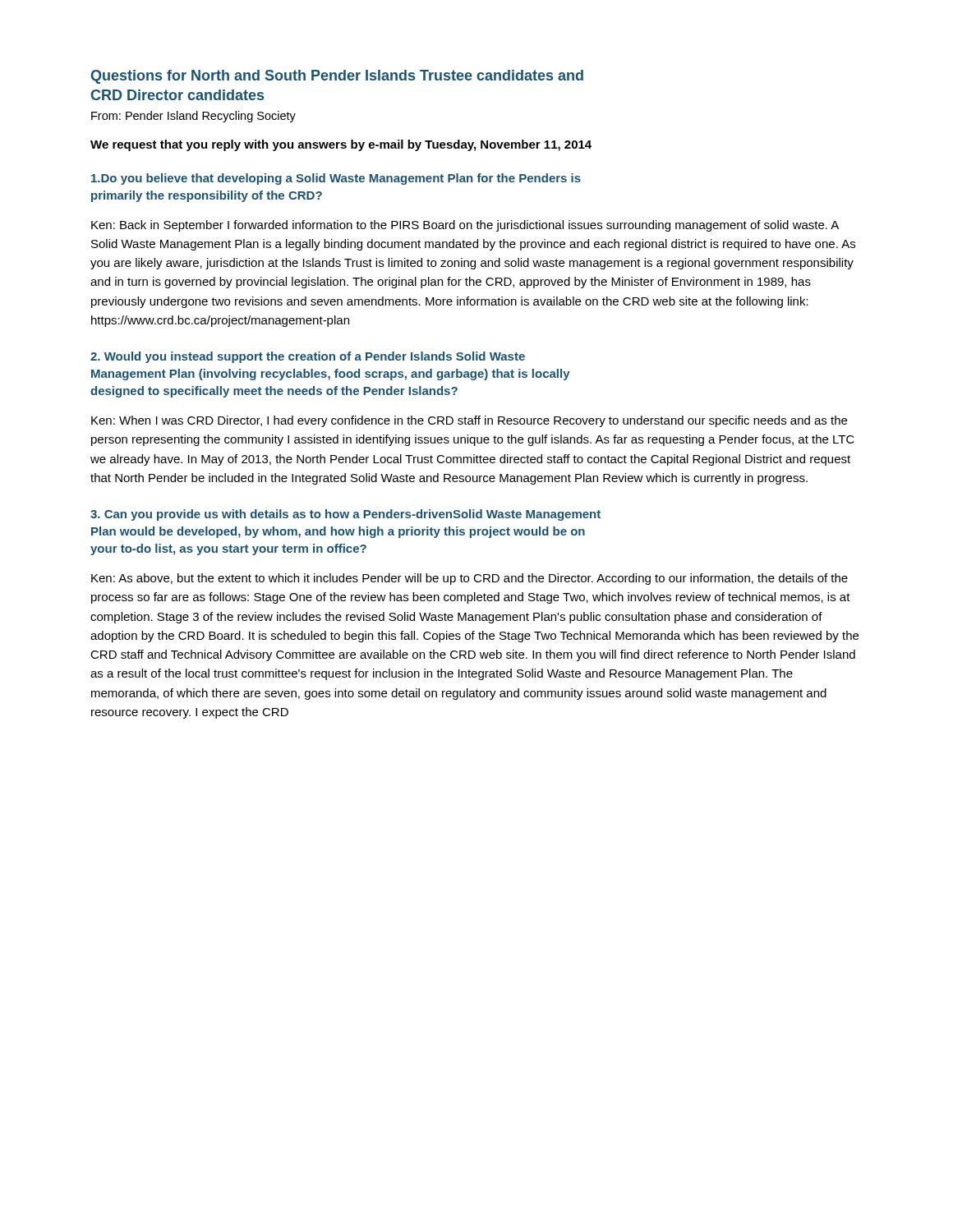Click on the block starting "Questions for North and South"

click(337, 86)
